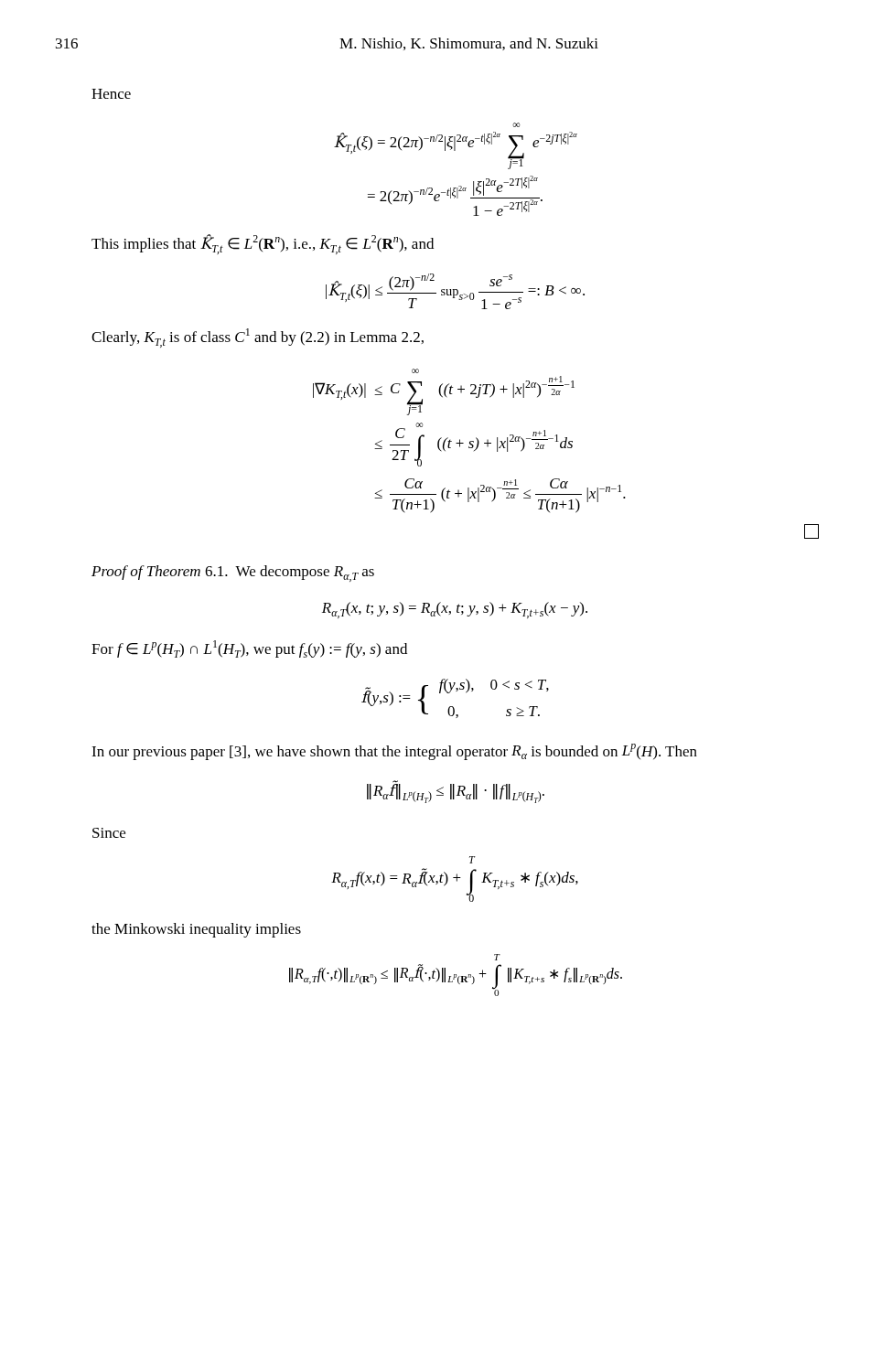Navigate to the text block starting "‖Rα,Tf(·,t)‖Lp(Rn) ≤ ‖Rαf̃(·,t)‖Lp(Rn) + T ∫ 0 ‖KT,t+s"
The image size is (892, 1372).
455,975
